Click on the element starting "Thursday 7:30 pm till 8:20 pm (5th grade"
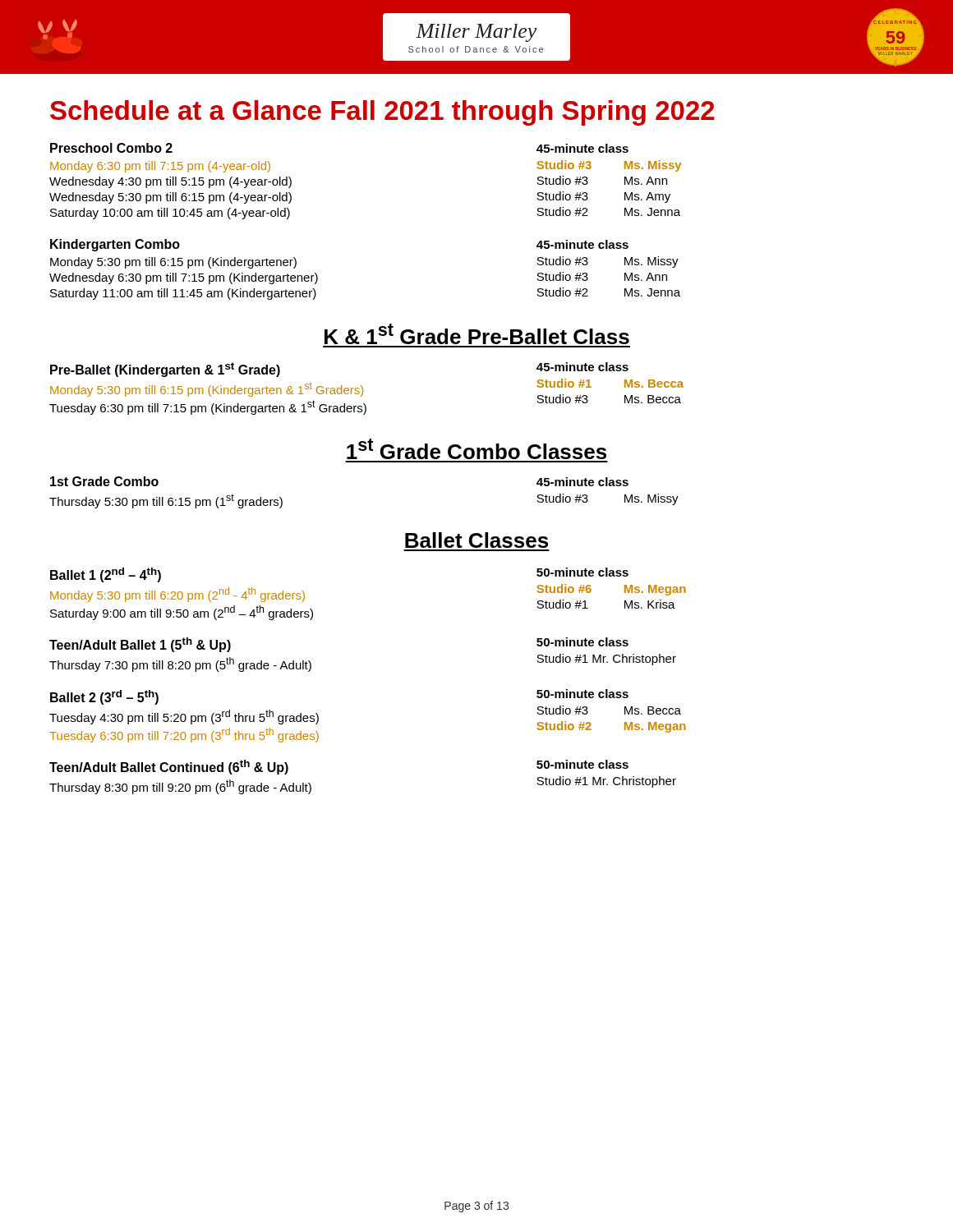The height and width of the screenshot is (1232, 953). point(181,664)
